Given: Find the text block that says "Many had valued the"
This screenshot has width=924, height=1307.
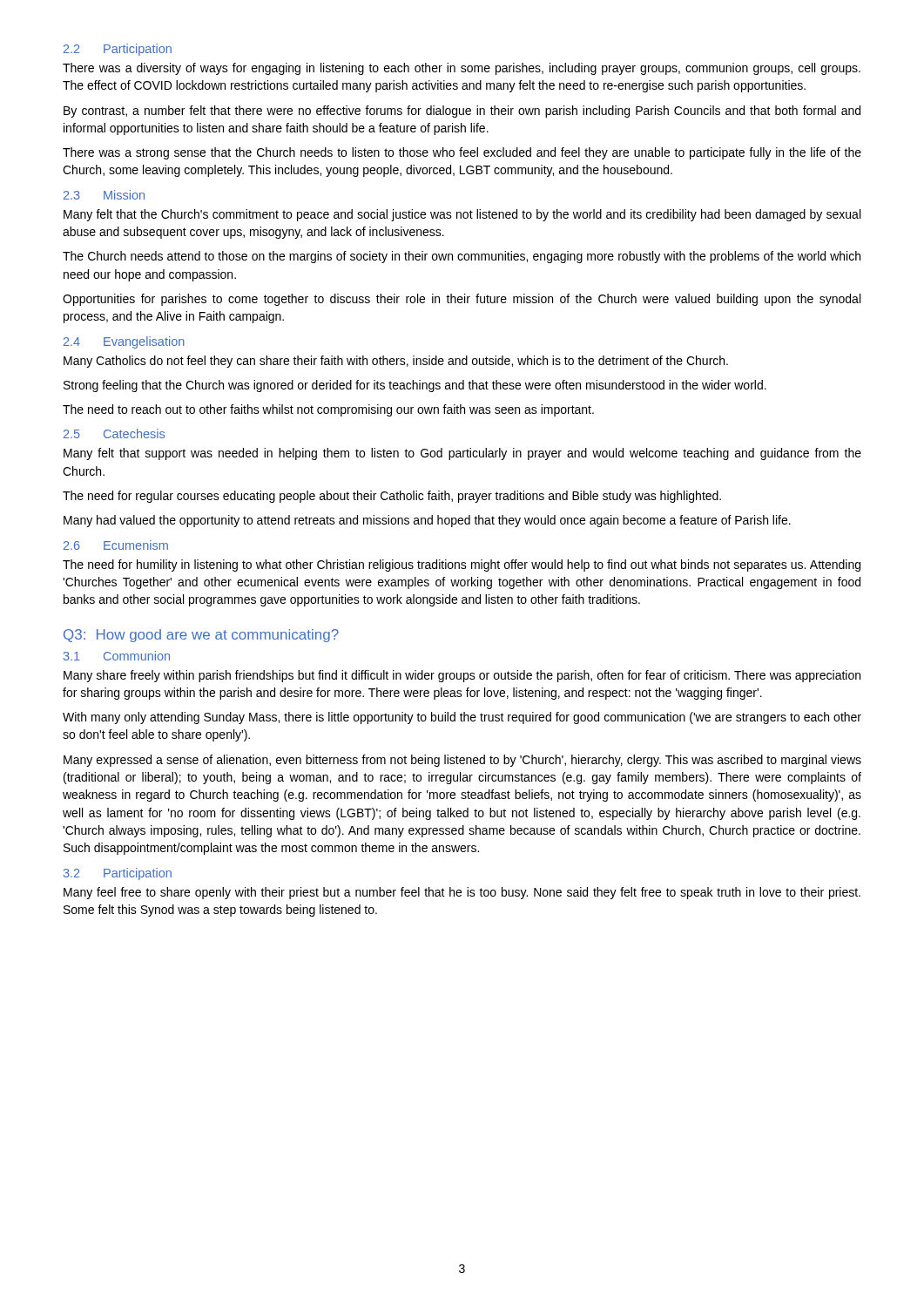Looking at the screenshot, I should click(462, 521).
